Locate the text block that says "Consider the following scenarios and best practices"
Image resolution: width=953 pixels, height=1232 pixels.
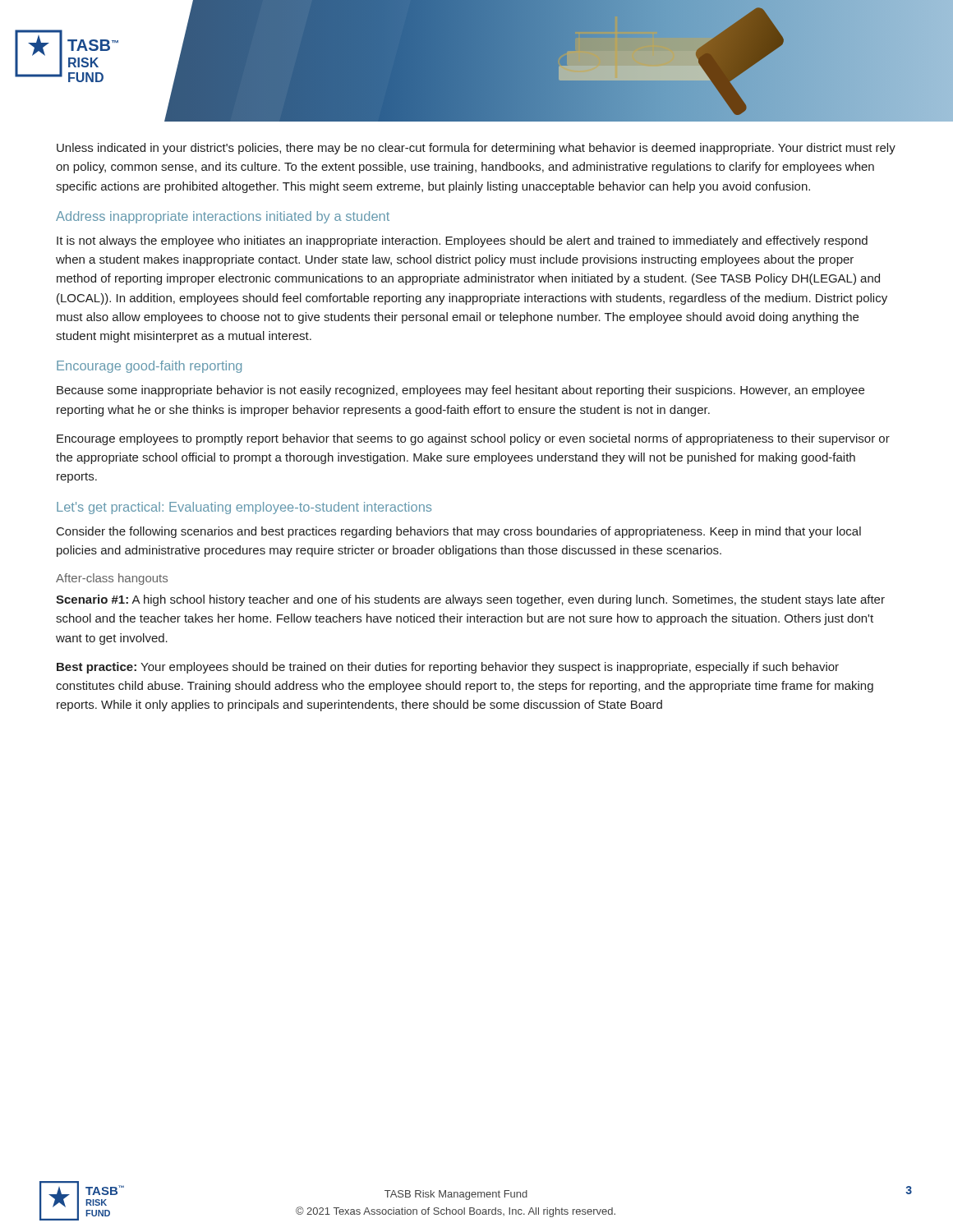[476, 540]
